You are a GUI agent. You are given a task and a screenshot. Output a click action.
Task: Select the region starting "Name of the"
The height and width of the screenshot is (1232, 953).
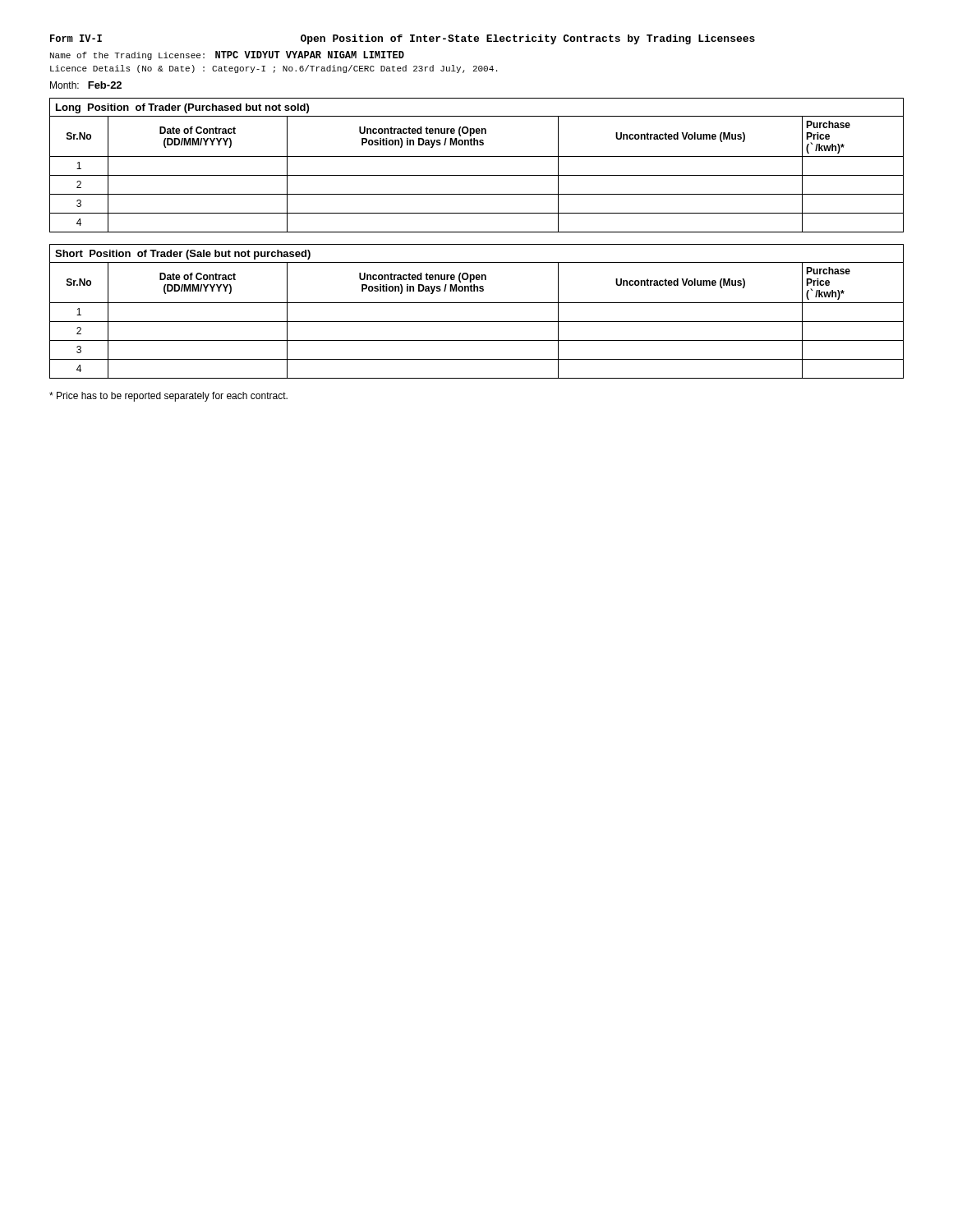coord(227,56)
